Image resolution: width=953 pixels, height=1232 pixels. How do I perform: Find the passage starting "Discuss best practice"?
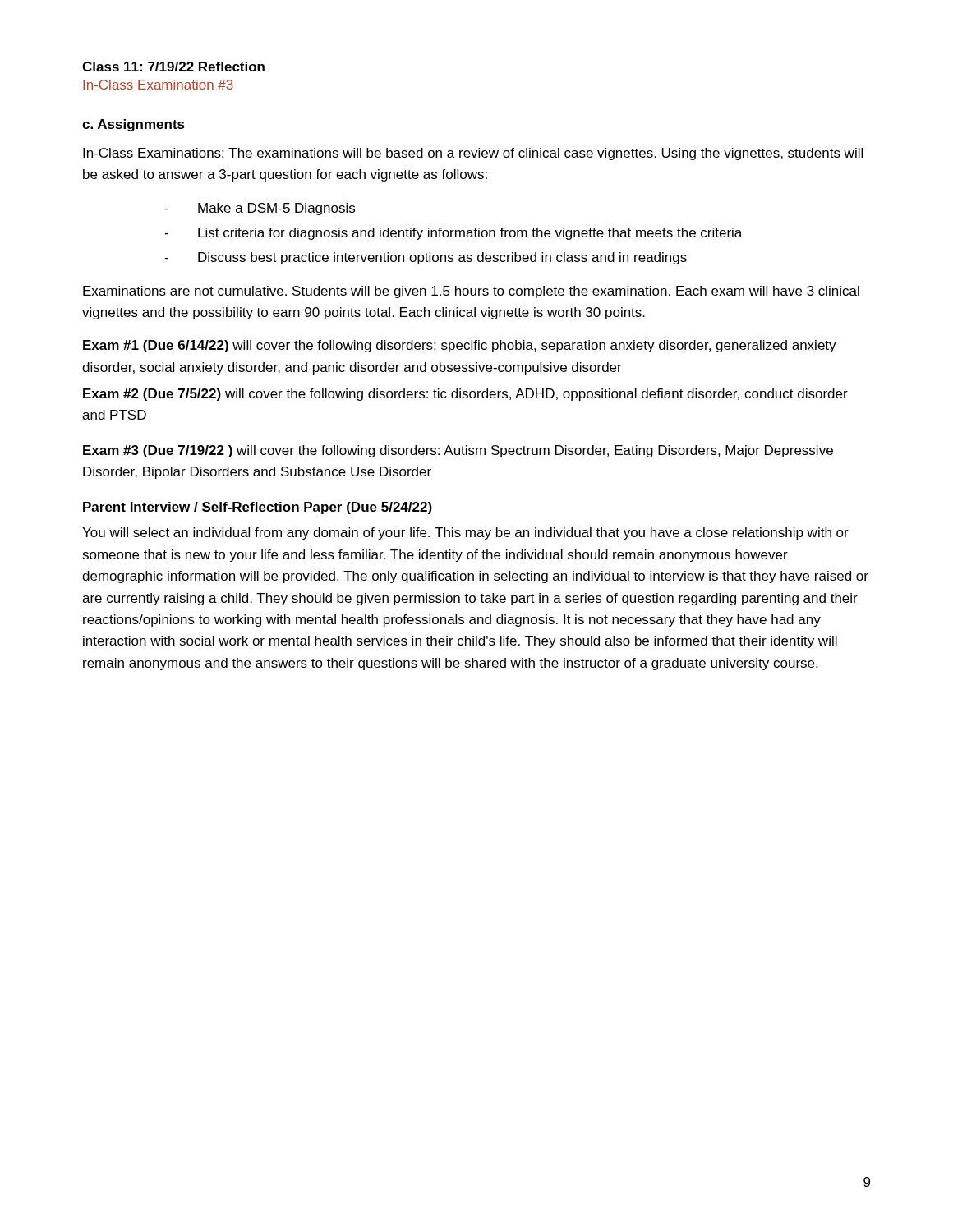[x=426, y=258]
